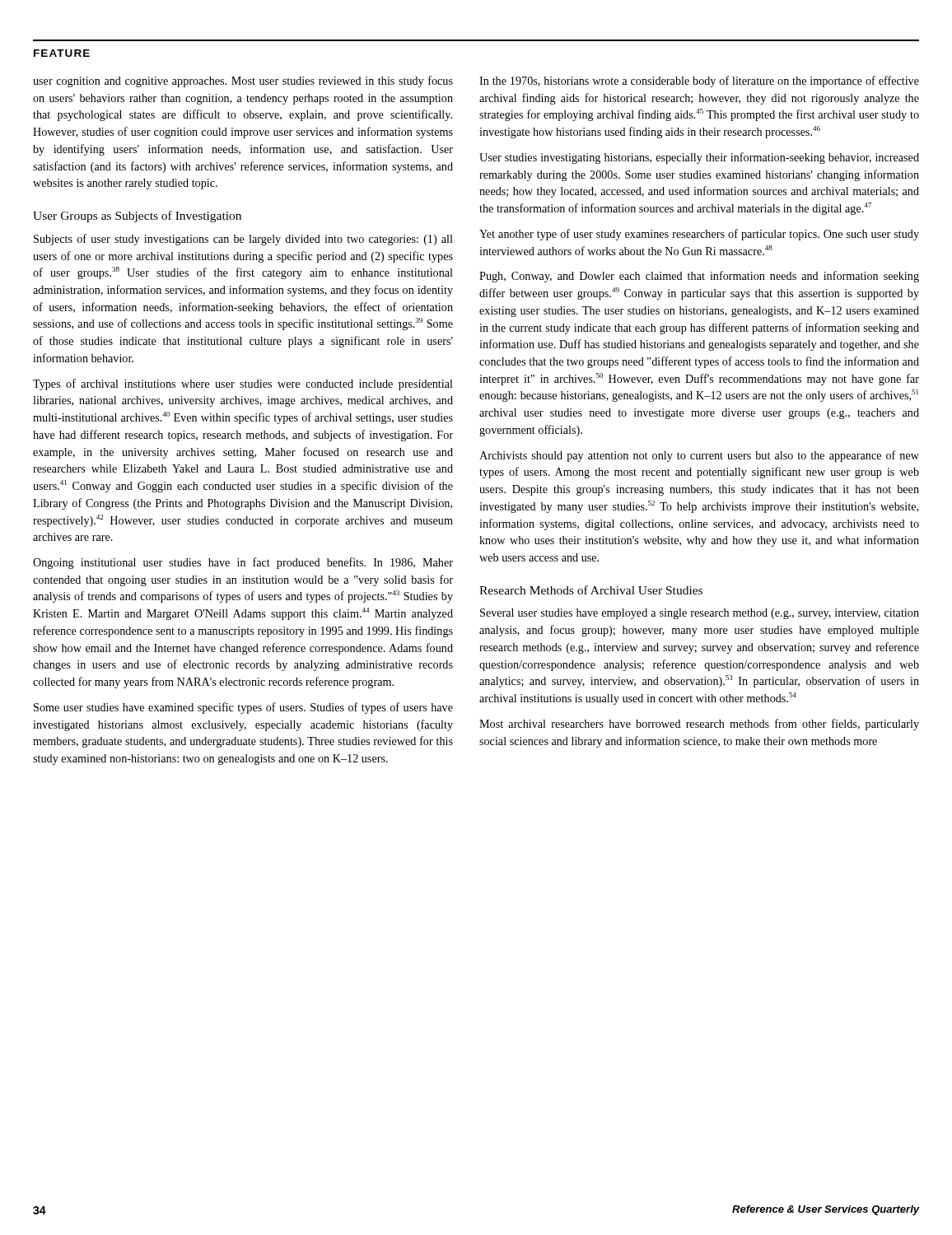The image size is (952, 1235).
Task: Locate the region starting "Pugh, Conway, and Dowler"
Action: coord(699,353)
